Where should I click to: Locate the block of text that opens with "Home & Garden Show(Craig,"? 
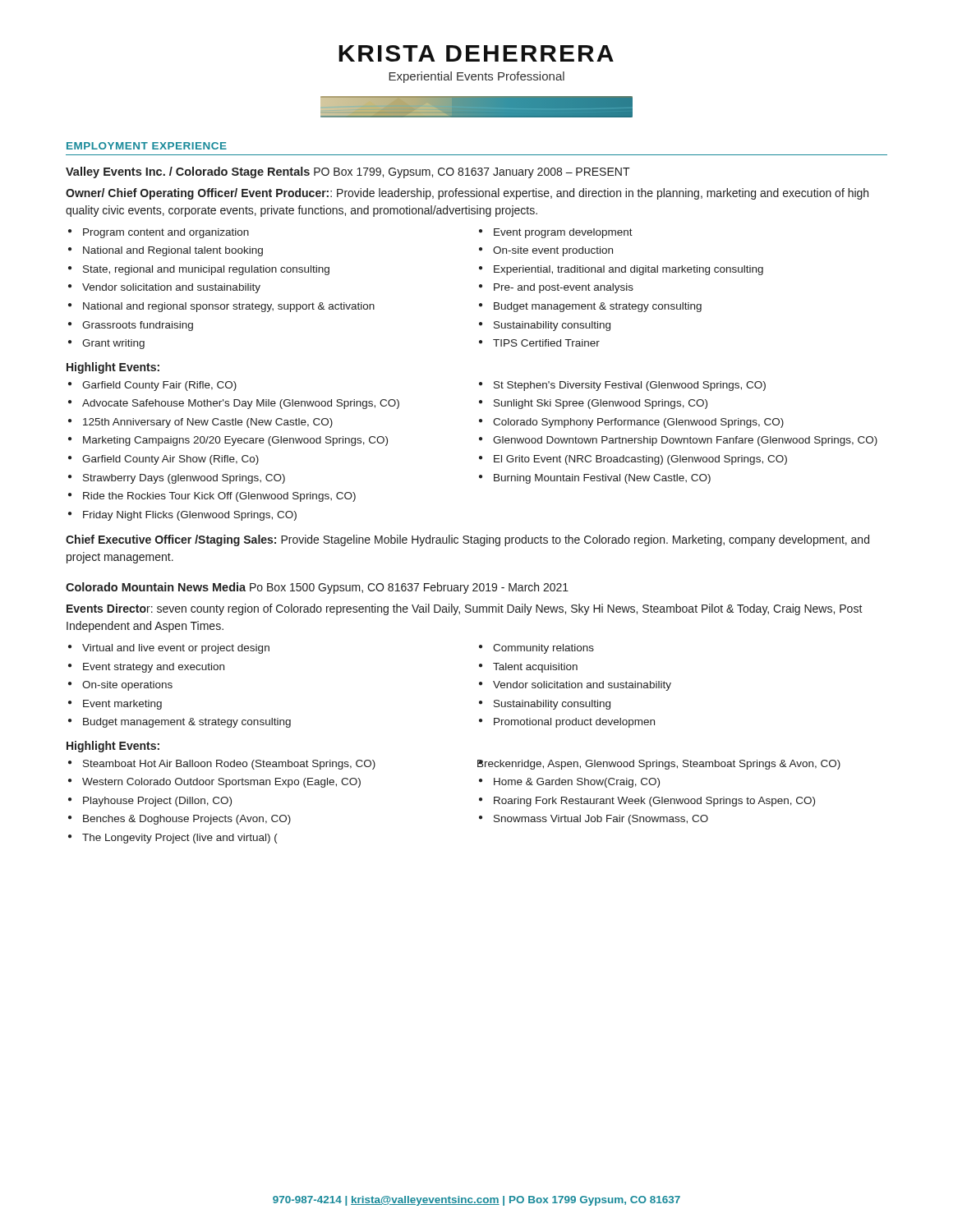(x=577, y=782)
